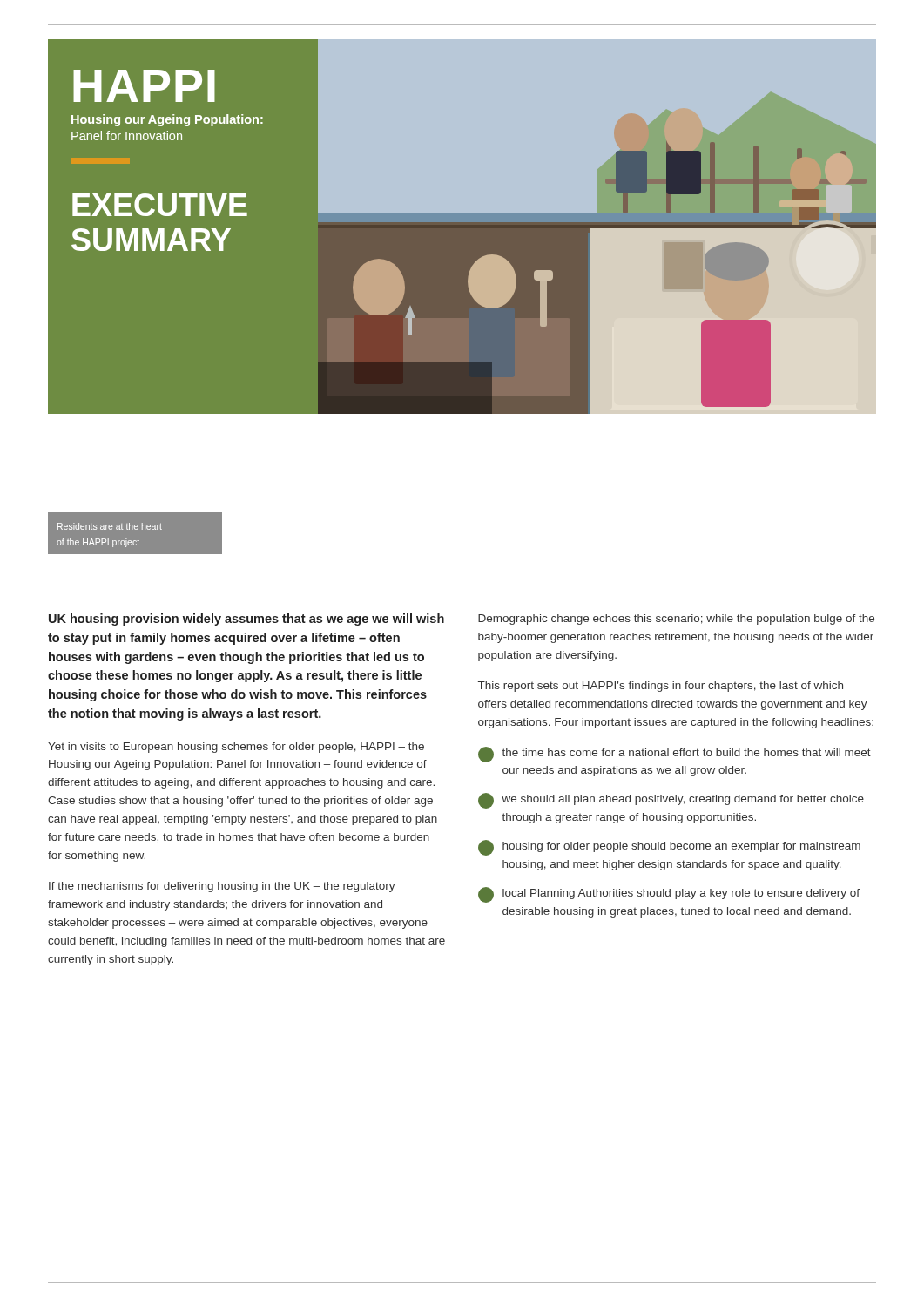Locate the block of text that opens with "This report sets"
924x1307 pixels.
coord(676,703)
